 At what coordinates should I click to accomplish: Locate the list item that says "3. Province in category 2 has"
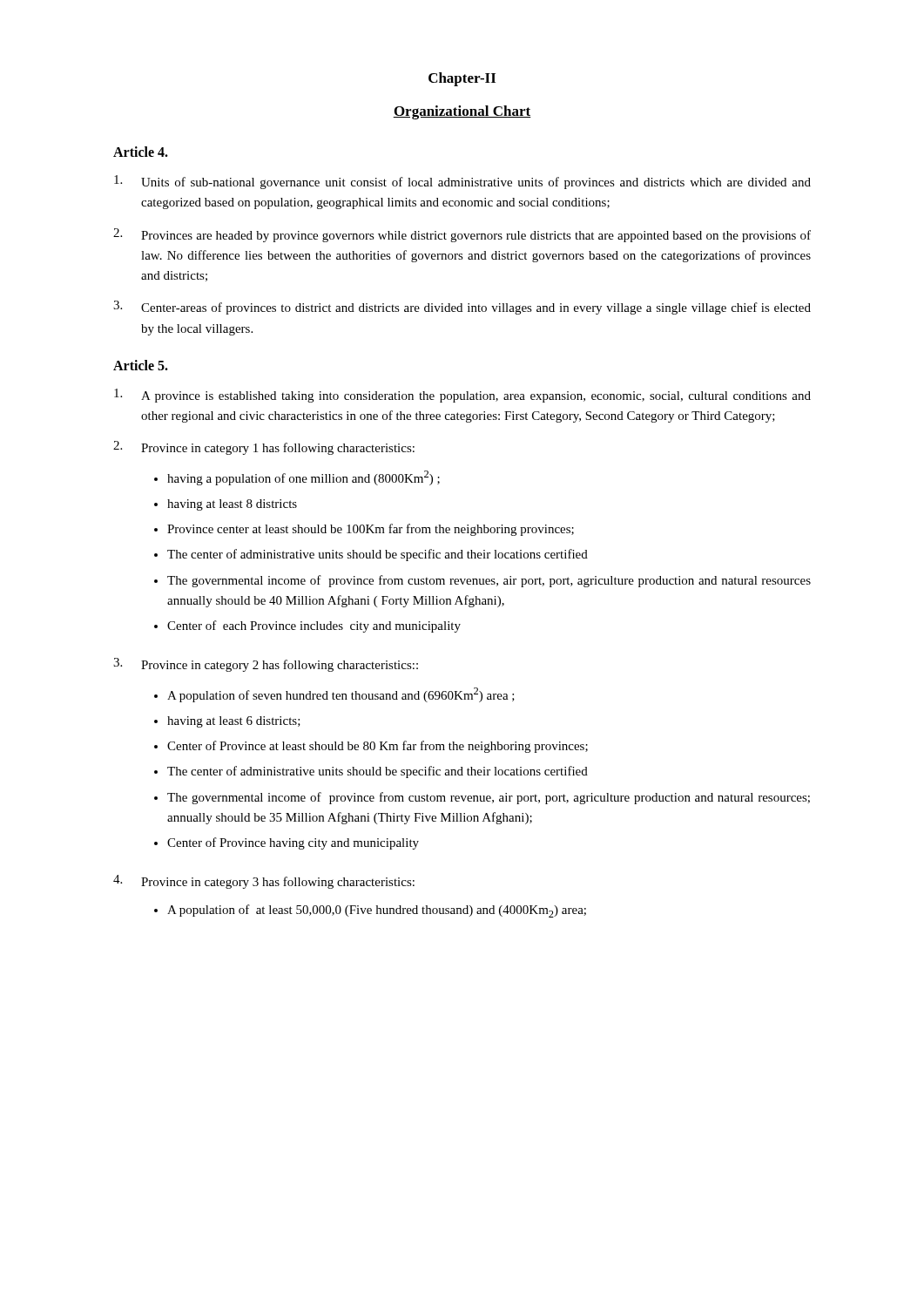tap(462, 758)
